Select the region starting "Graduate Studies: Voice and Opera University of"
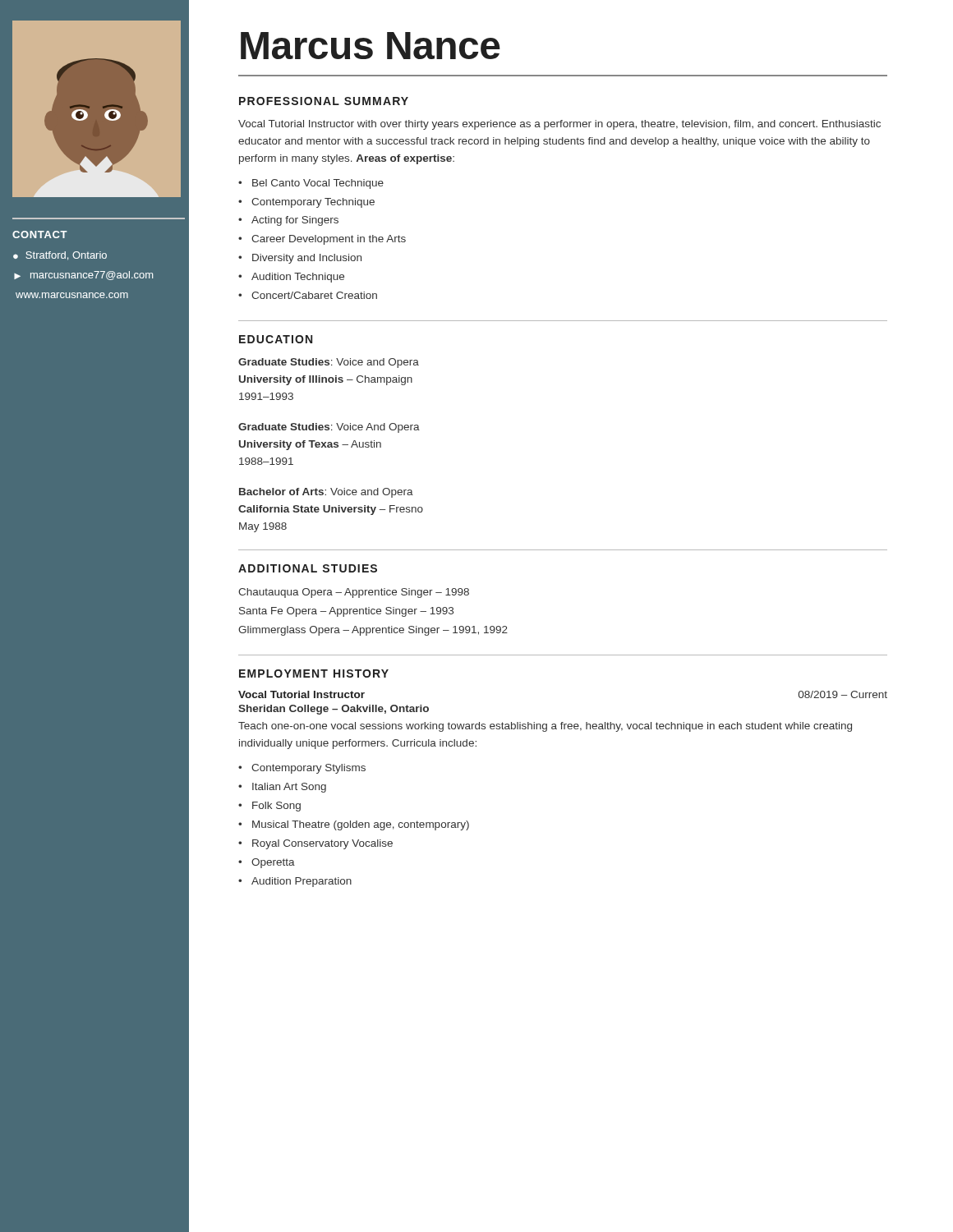The height and width of the screenshot is (1232, 953). (329, 363)
